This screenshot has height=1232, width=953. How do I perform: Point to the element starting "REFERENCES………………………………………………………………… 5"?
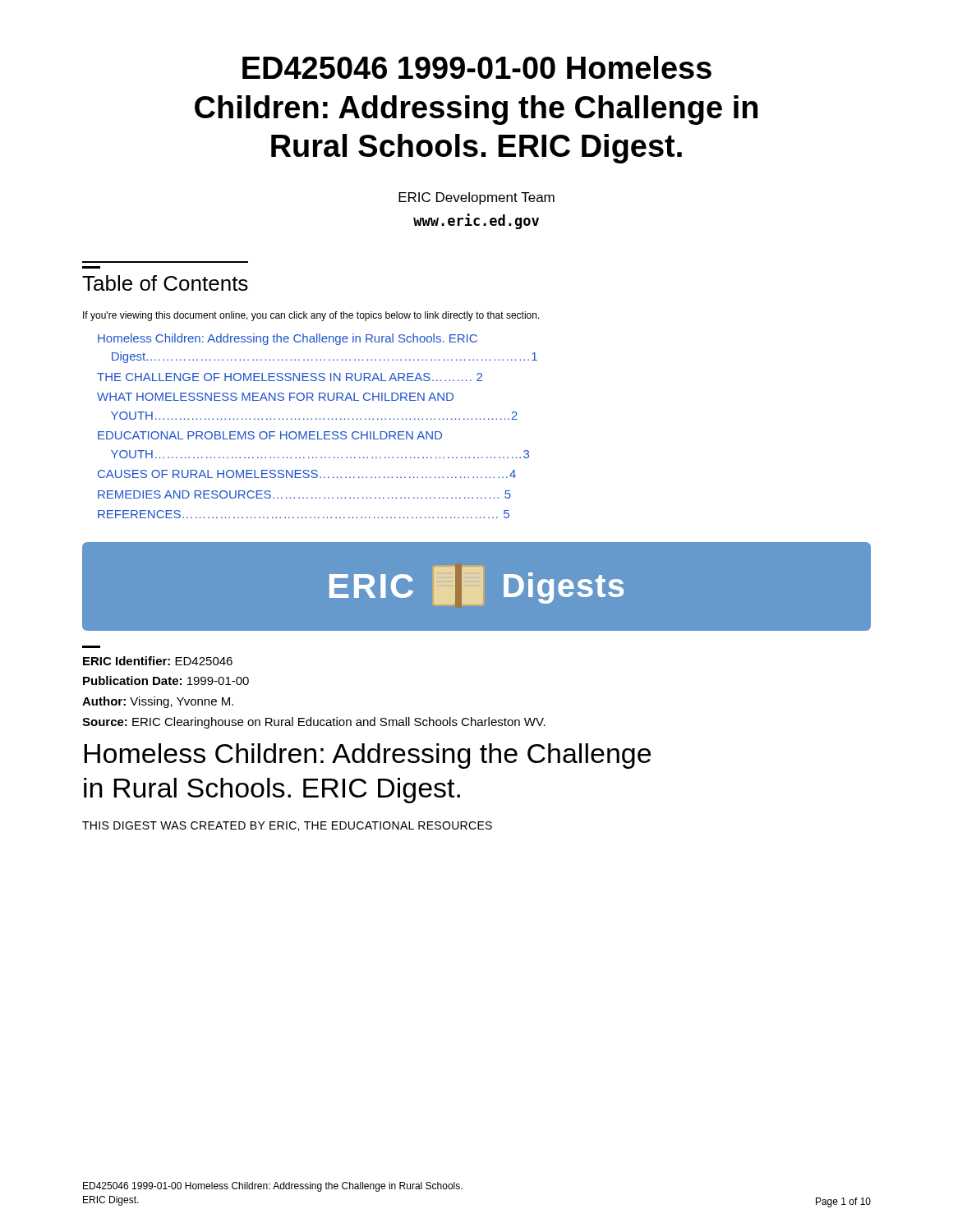point(303,514)
